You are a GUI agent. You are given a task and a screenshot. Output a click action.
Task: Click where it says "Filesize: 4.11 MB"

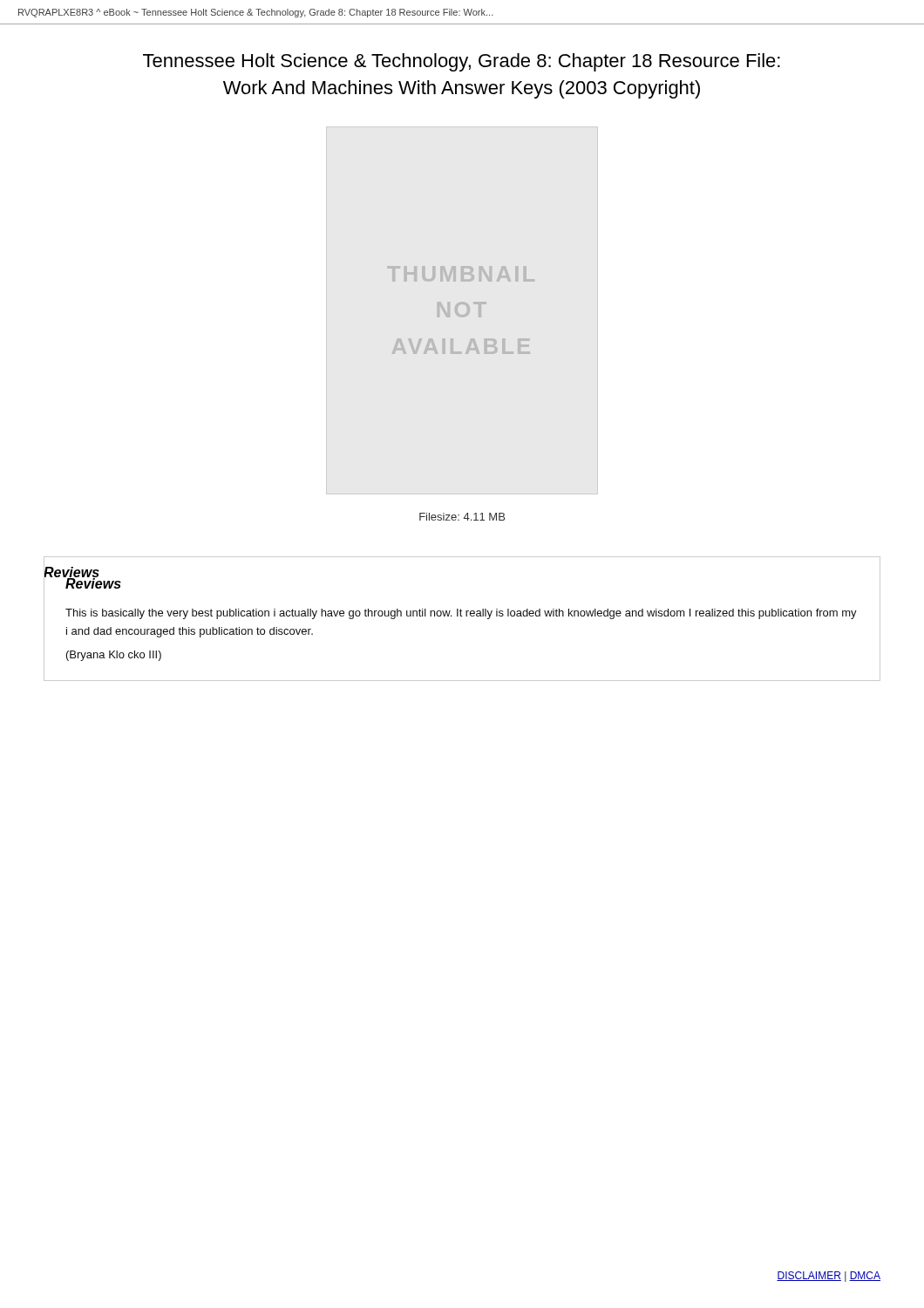tap(462, 517)
